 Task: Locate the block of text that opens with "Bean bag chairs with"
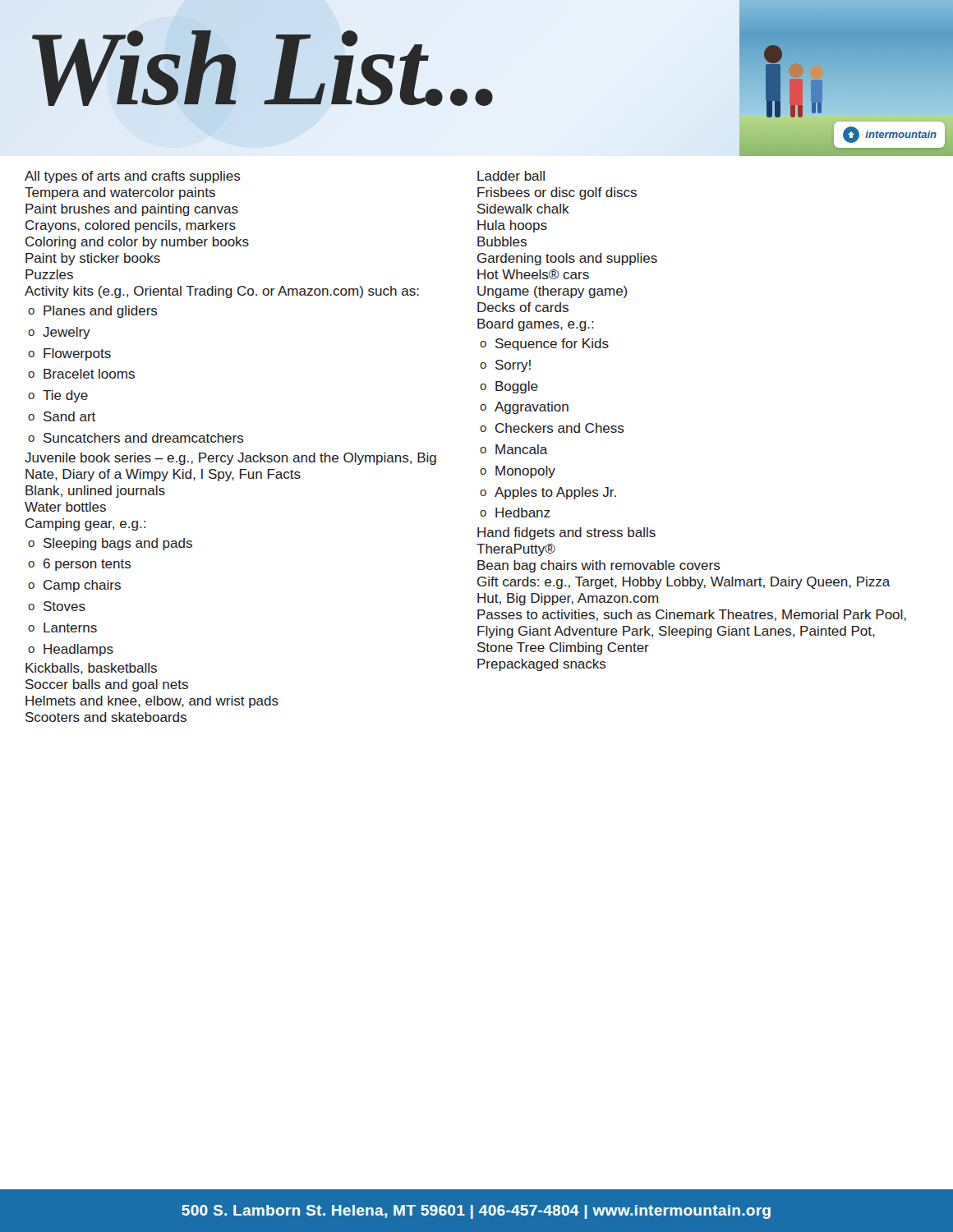694,566
